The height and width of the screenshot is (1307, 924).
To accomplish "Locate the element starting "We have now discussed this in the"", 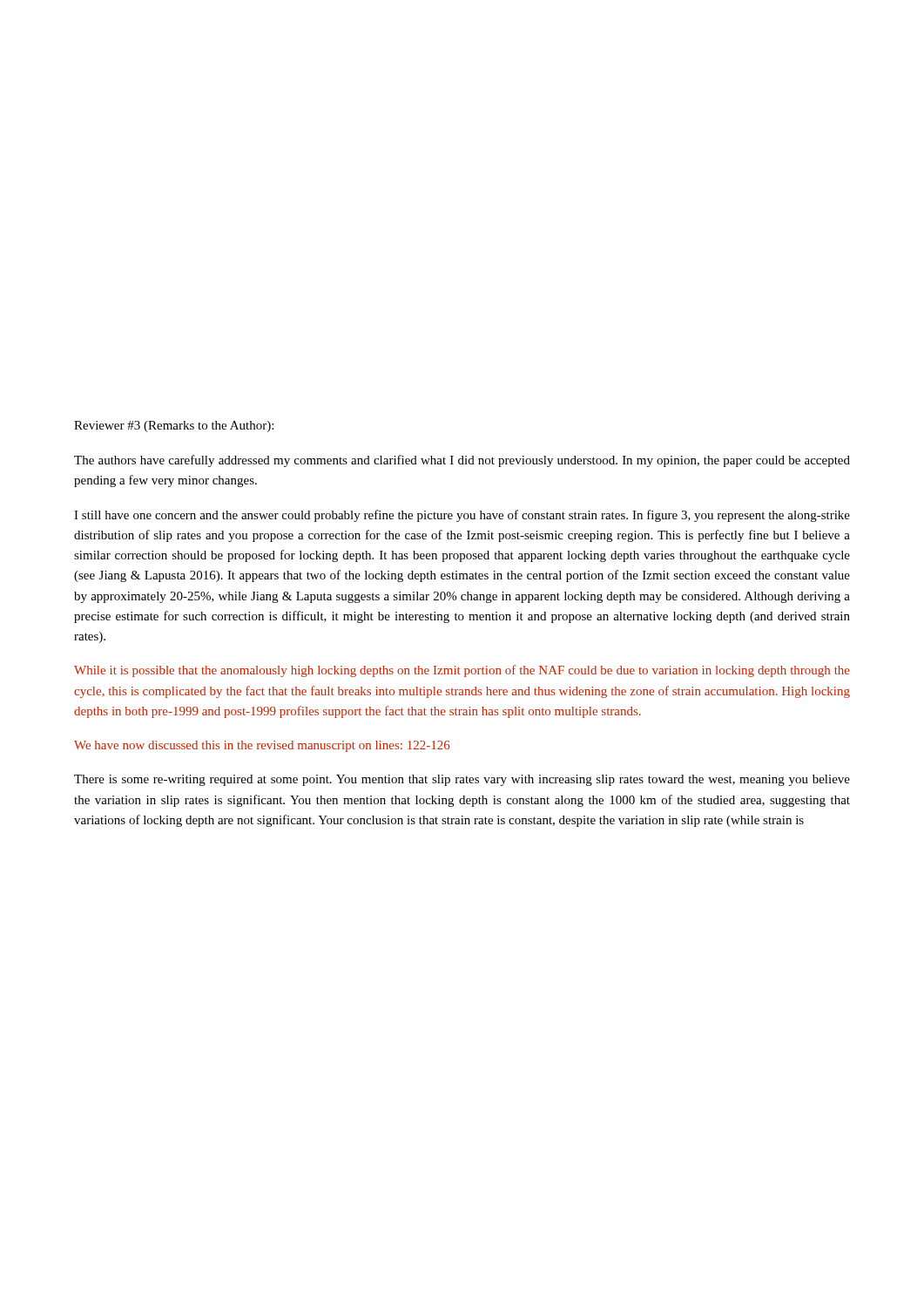I will point(262,745).
